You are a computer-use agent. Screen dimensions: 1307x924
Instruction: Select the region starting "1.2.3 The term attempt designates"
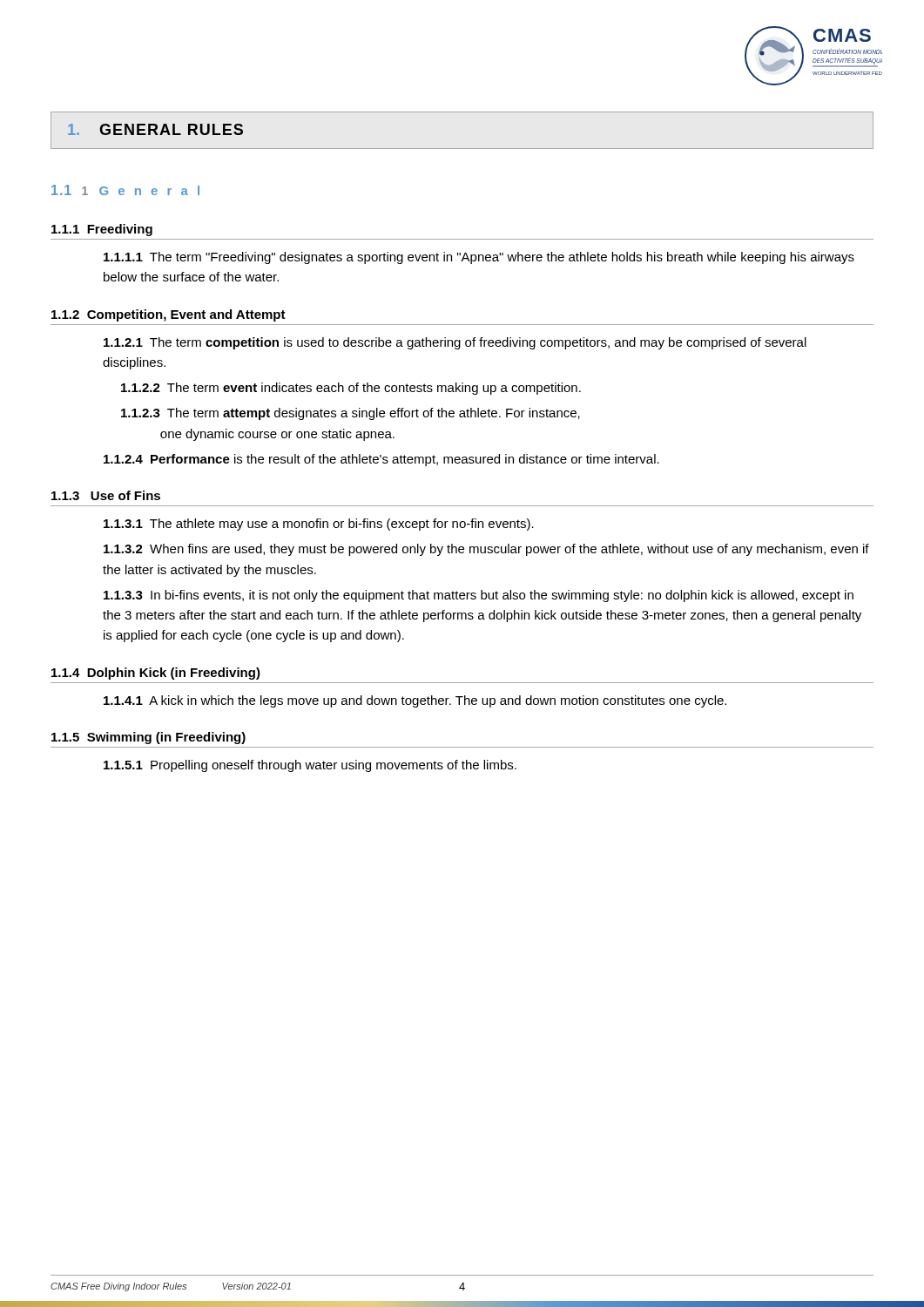click(x=350, y=423)
